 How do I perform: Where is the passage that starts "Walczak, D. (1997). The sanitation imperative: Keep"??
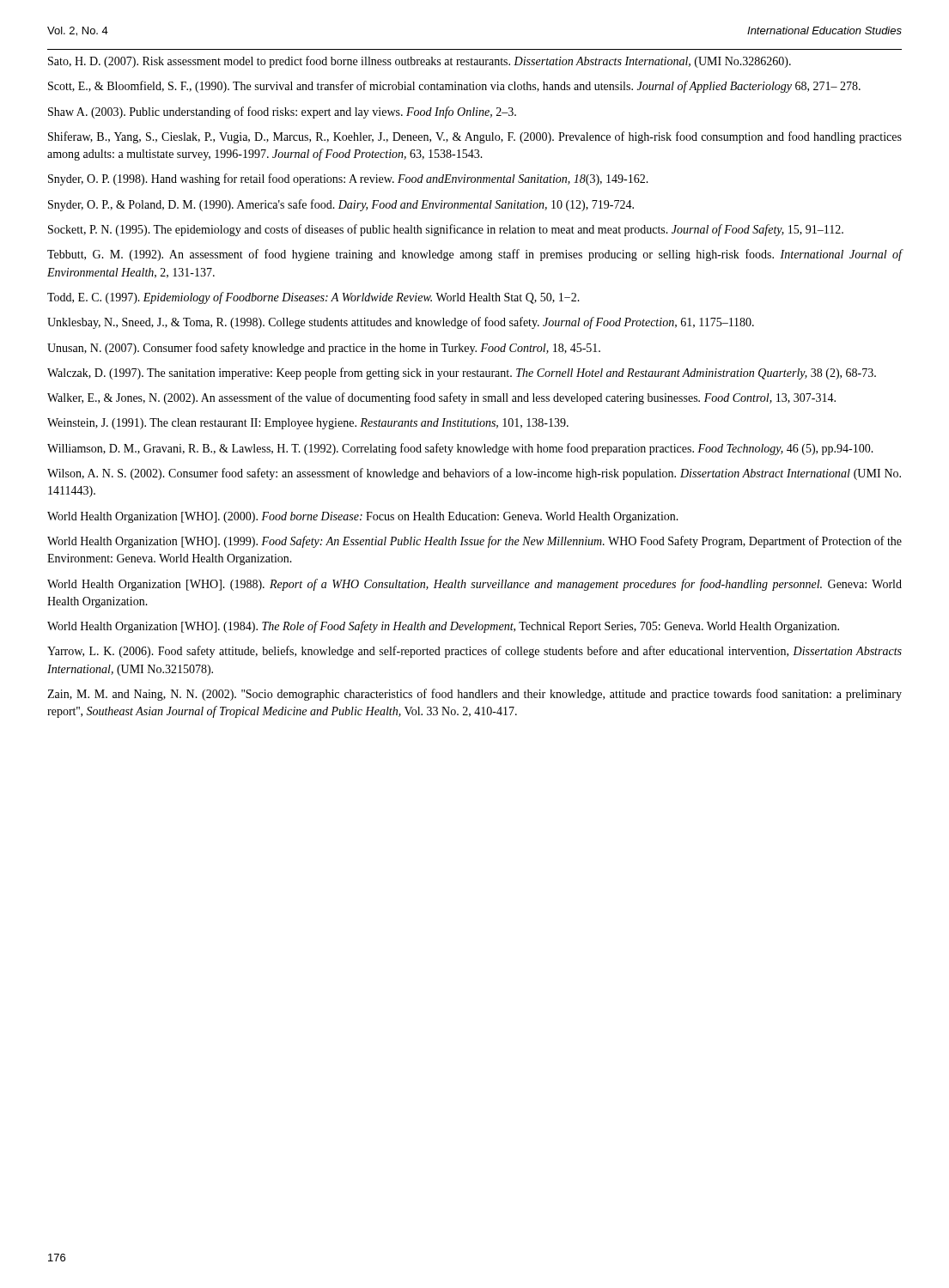click(x=462, y=373)
